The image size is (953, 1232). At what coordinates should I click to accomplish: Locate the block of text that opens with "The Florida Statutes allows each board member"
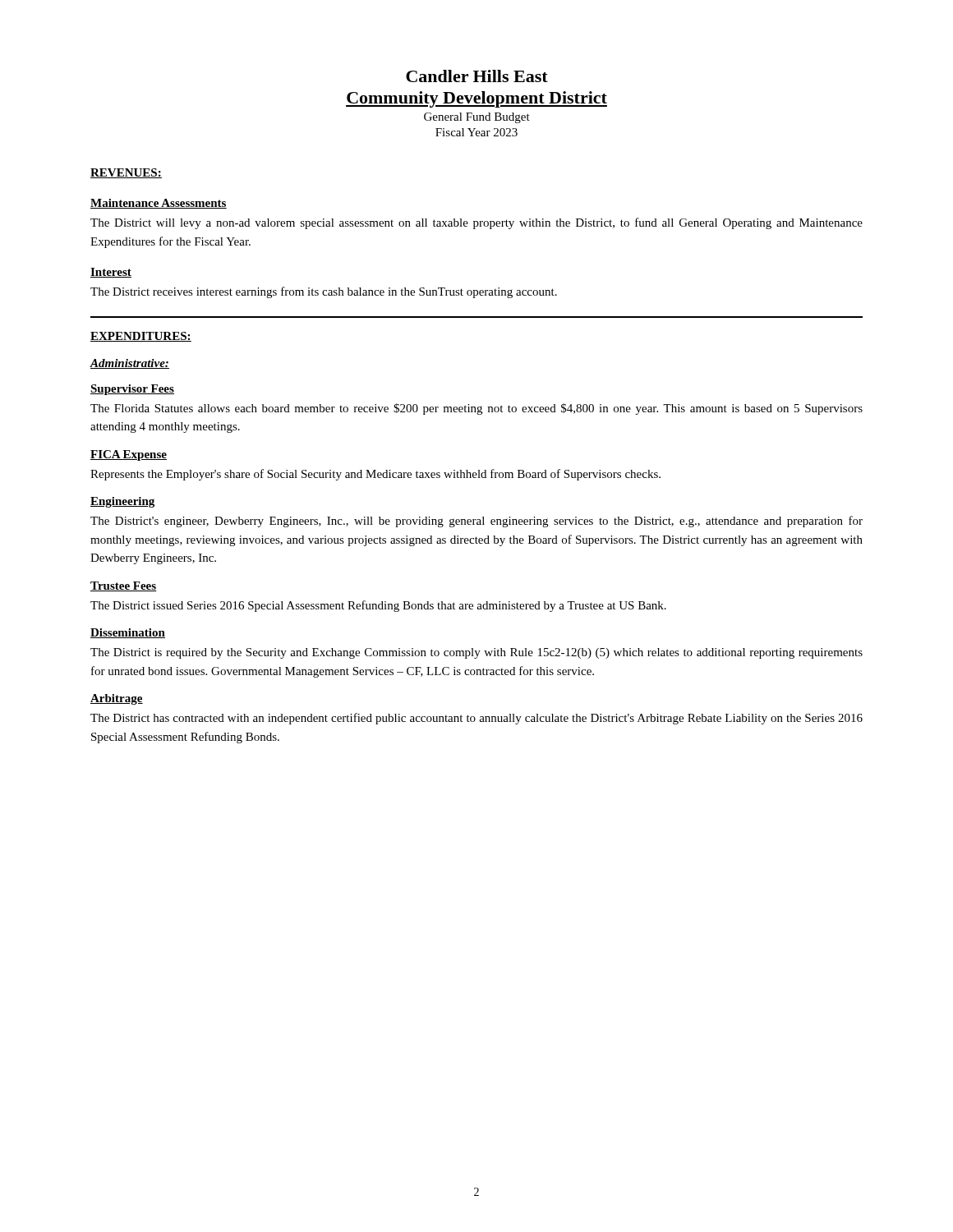pos(476,417)
